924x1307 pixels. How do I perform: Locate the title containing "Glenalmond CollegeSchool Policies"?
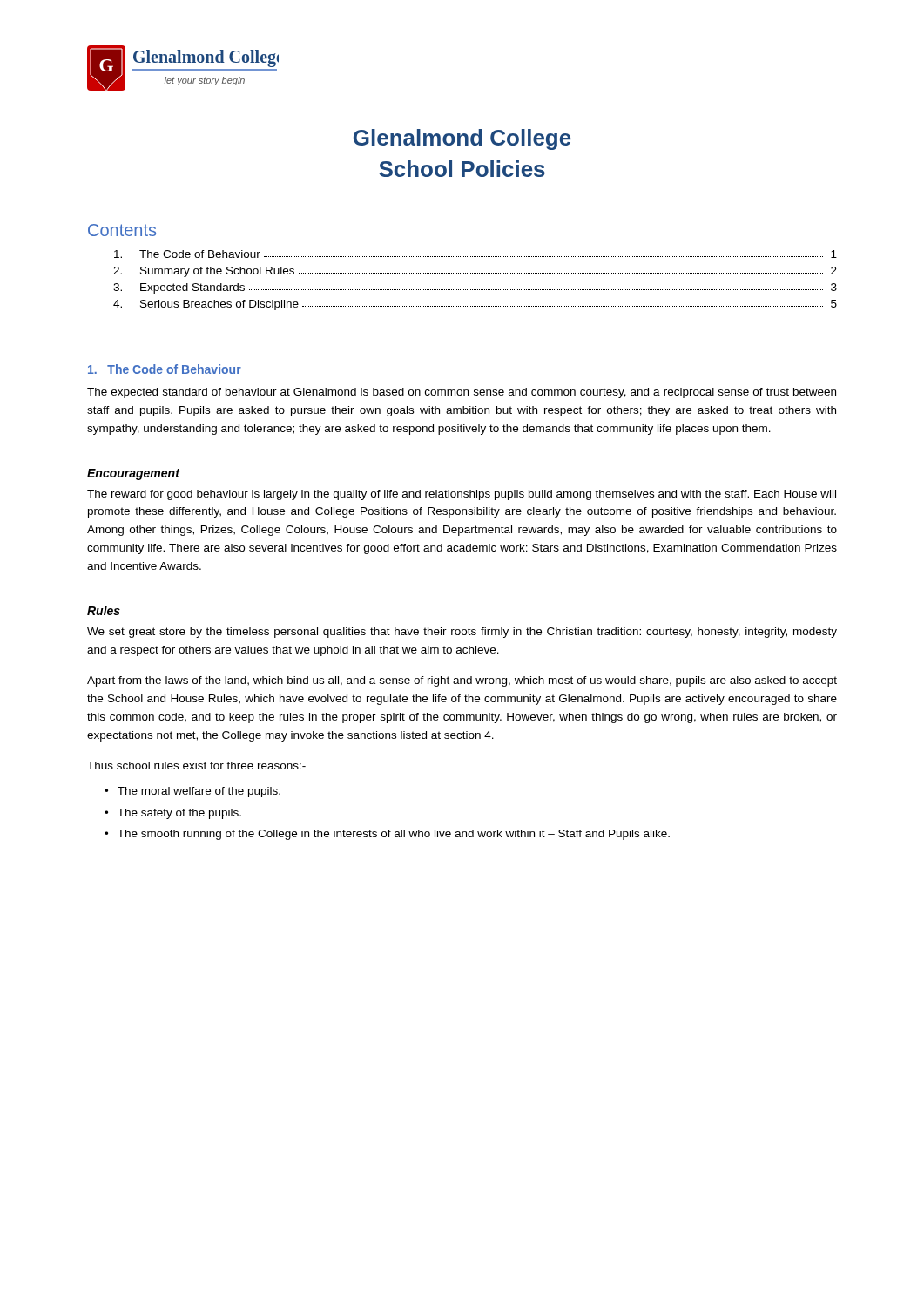(462, 154)
